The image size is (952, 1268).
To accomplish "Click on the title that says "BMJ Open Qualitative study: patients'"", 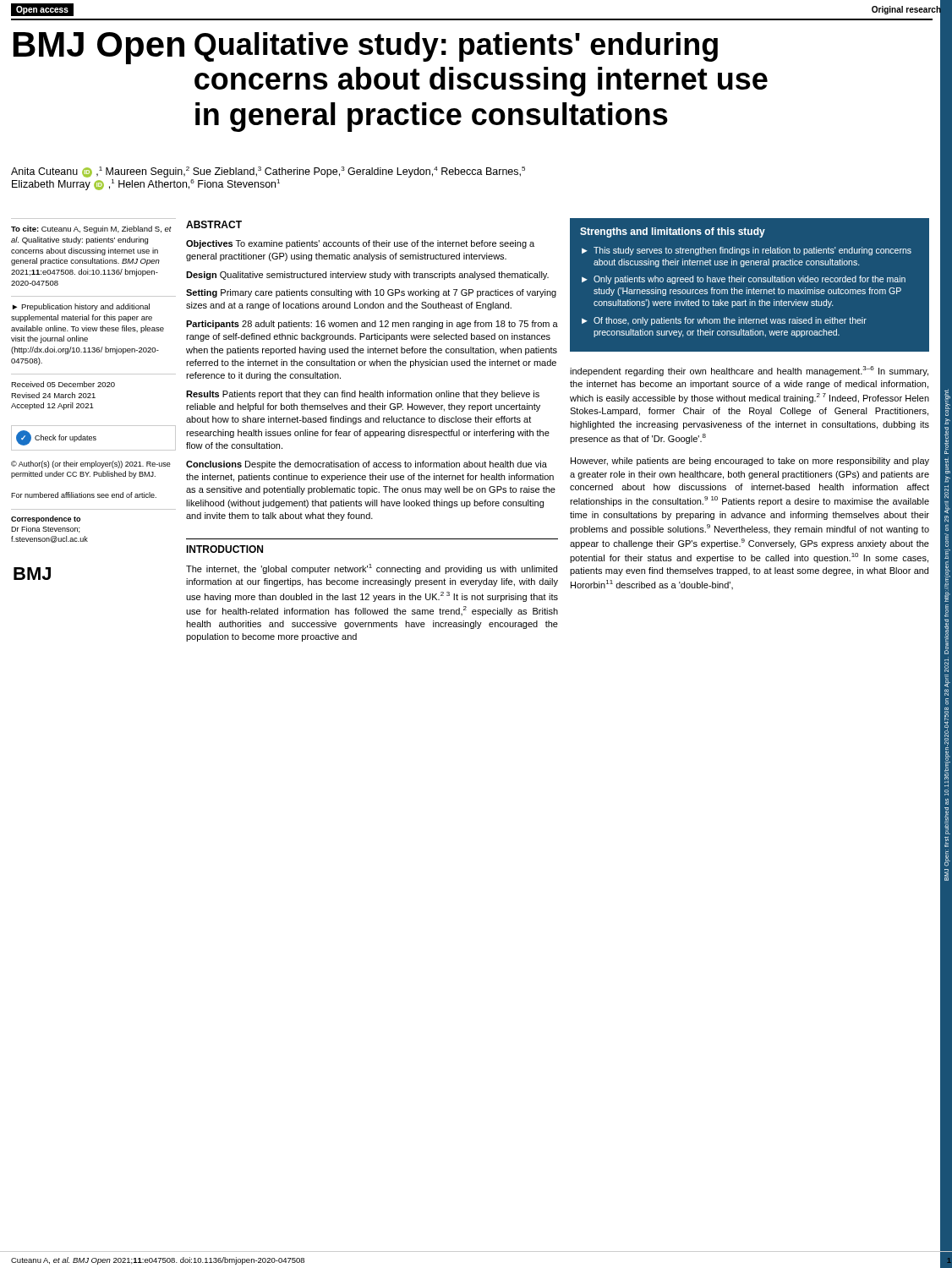I will (x=472, y=78).
